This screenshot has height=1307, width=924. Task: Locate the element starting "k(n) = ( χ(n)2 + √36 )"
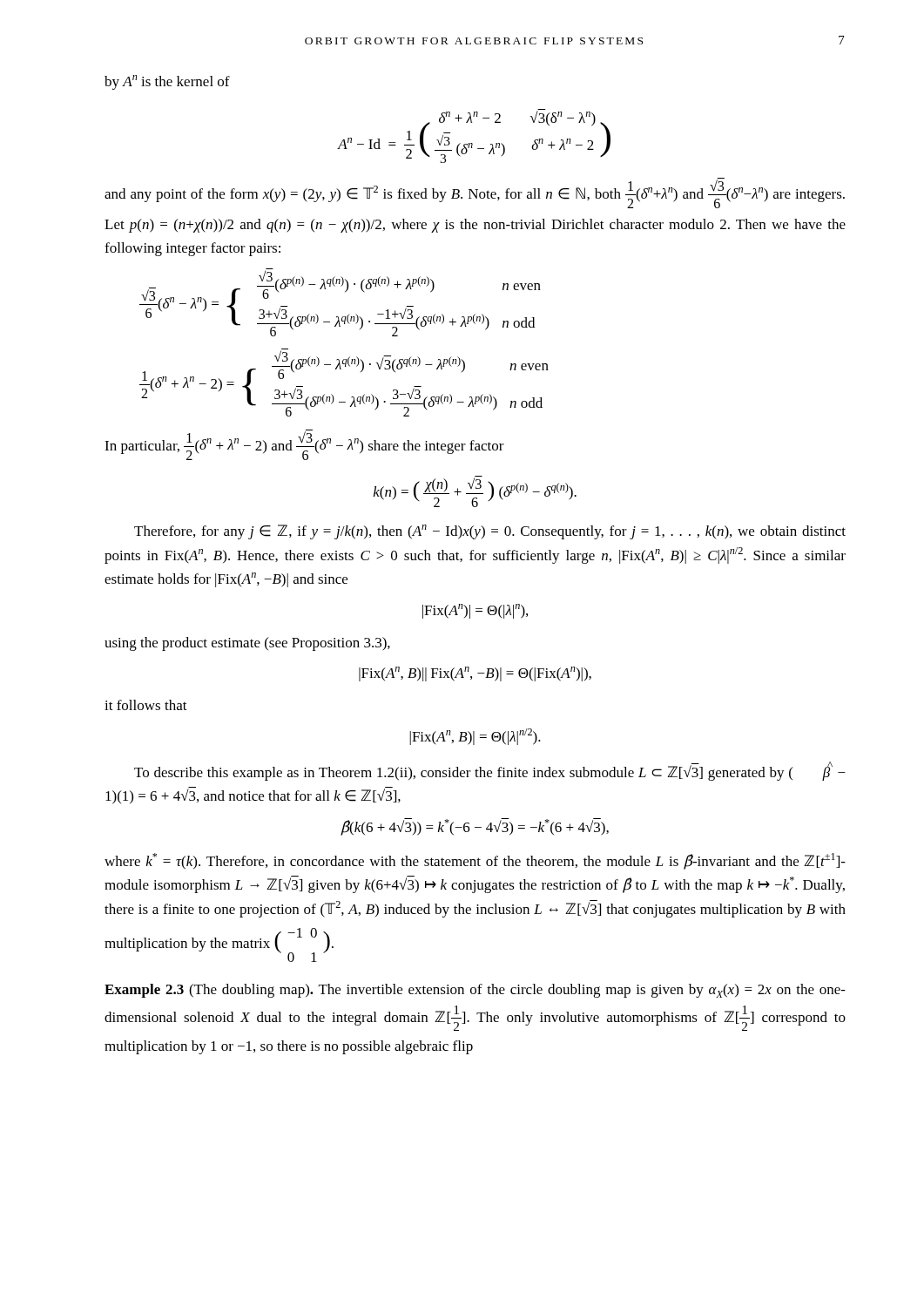475,493
